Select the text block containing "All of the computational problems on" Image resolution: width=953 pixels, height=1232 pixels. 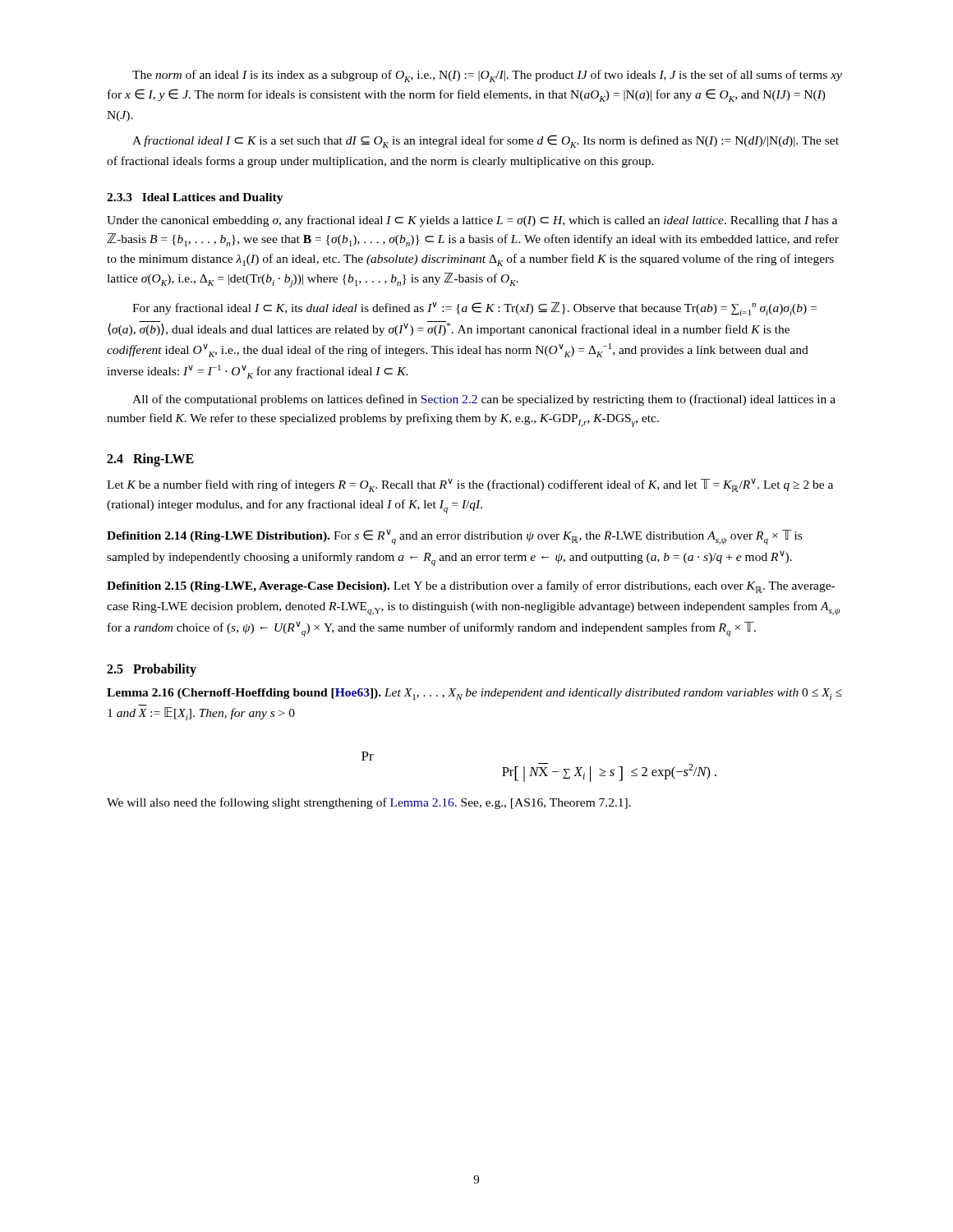point(476,409)
